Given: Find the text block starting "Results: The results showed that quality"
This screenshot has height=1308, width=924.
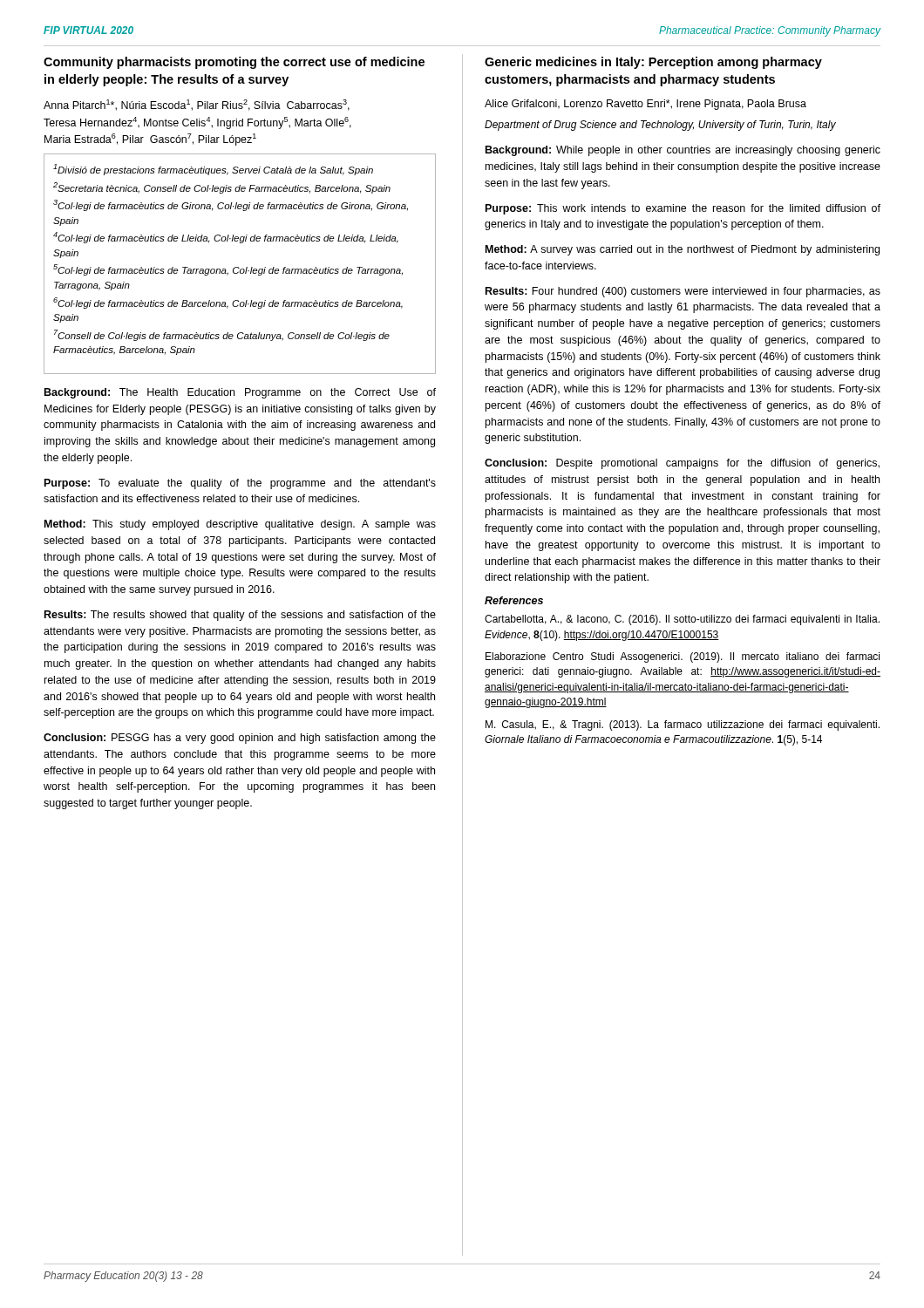Looking at the screenshot, I should [240, 664].
